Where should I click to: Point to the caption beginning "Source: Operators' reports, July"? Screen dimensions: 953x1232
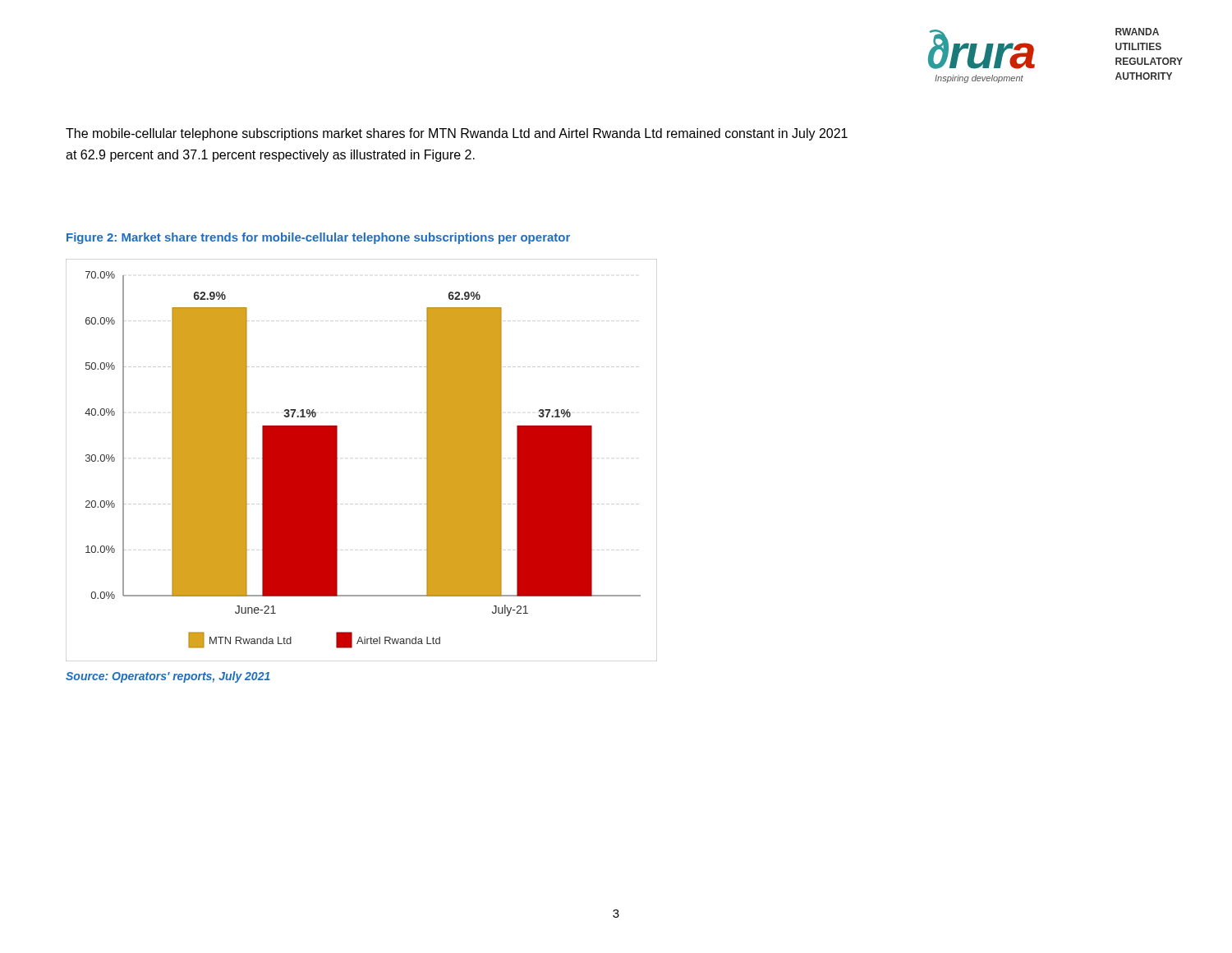coord(168,676)
